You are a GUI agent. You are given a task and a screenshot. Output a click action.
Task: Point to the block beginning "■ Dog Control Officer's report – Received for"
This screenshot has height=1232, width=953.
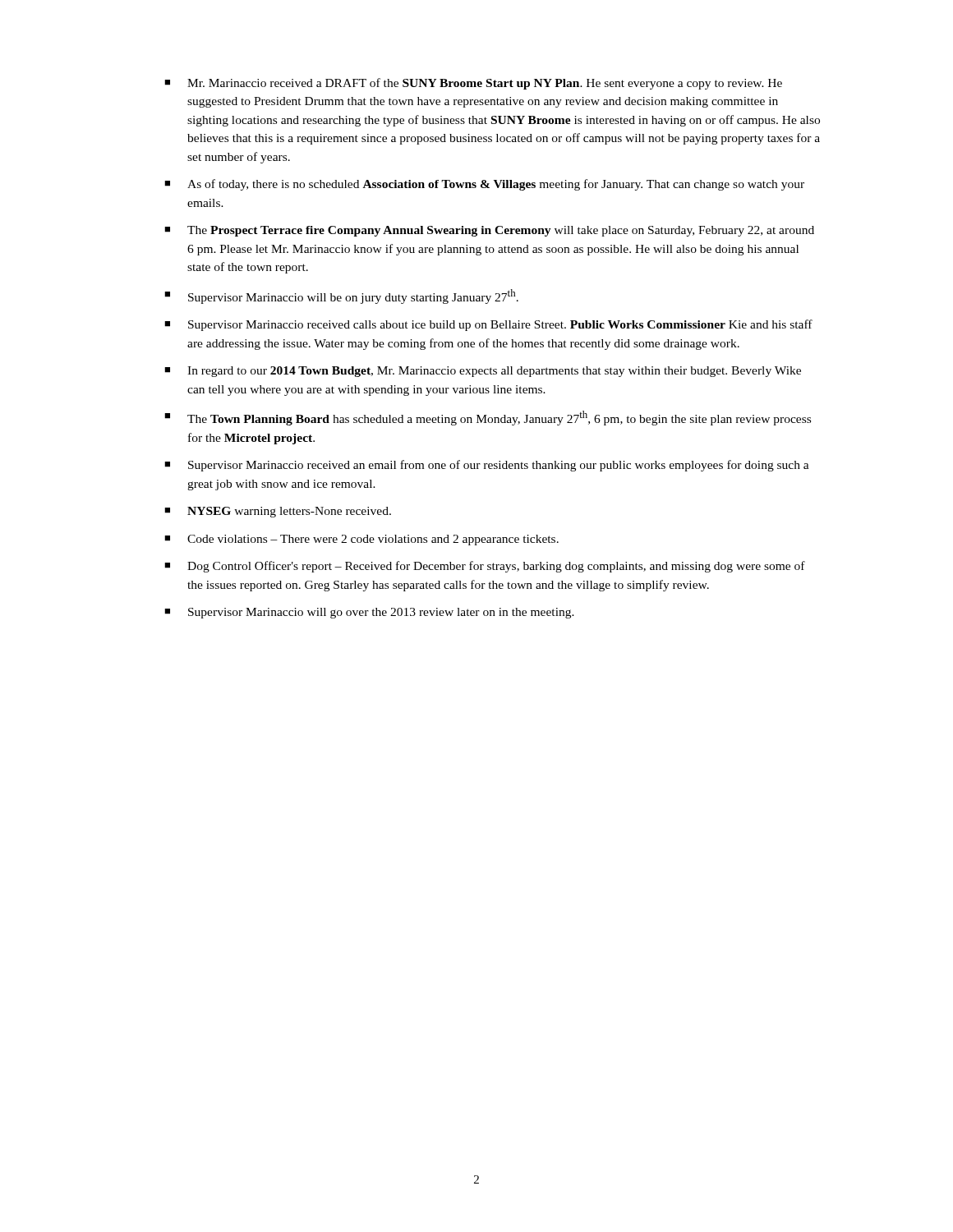[493, 575]
